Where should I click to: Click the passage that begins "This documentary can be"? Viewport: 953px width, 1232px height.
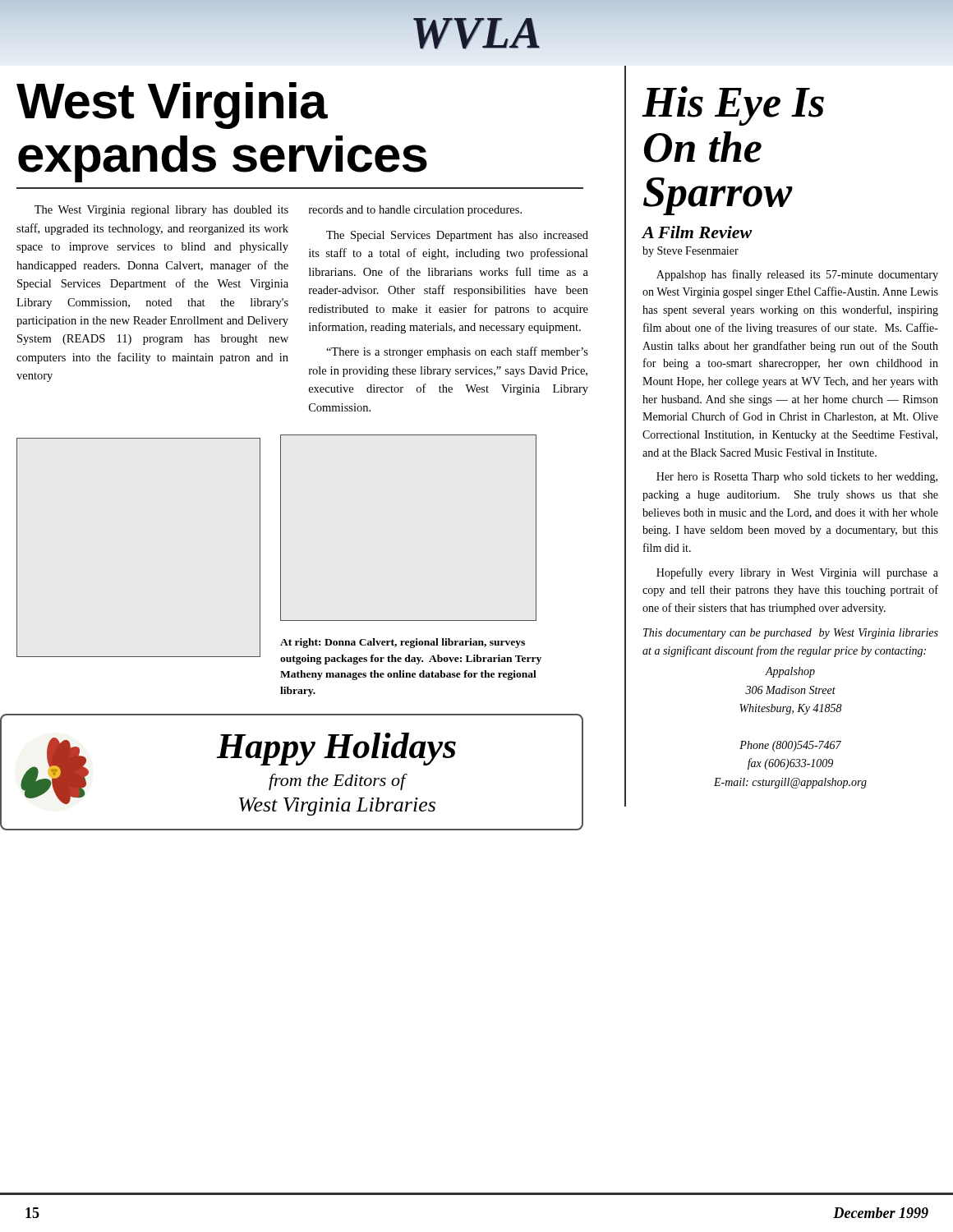[x=790, y=708]
